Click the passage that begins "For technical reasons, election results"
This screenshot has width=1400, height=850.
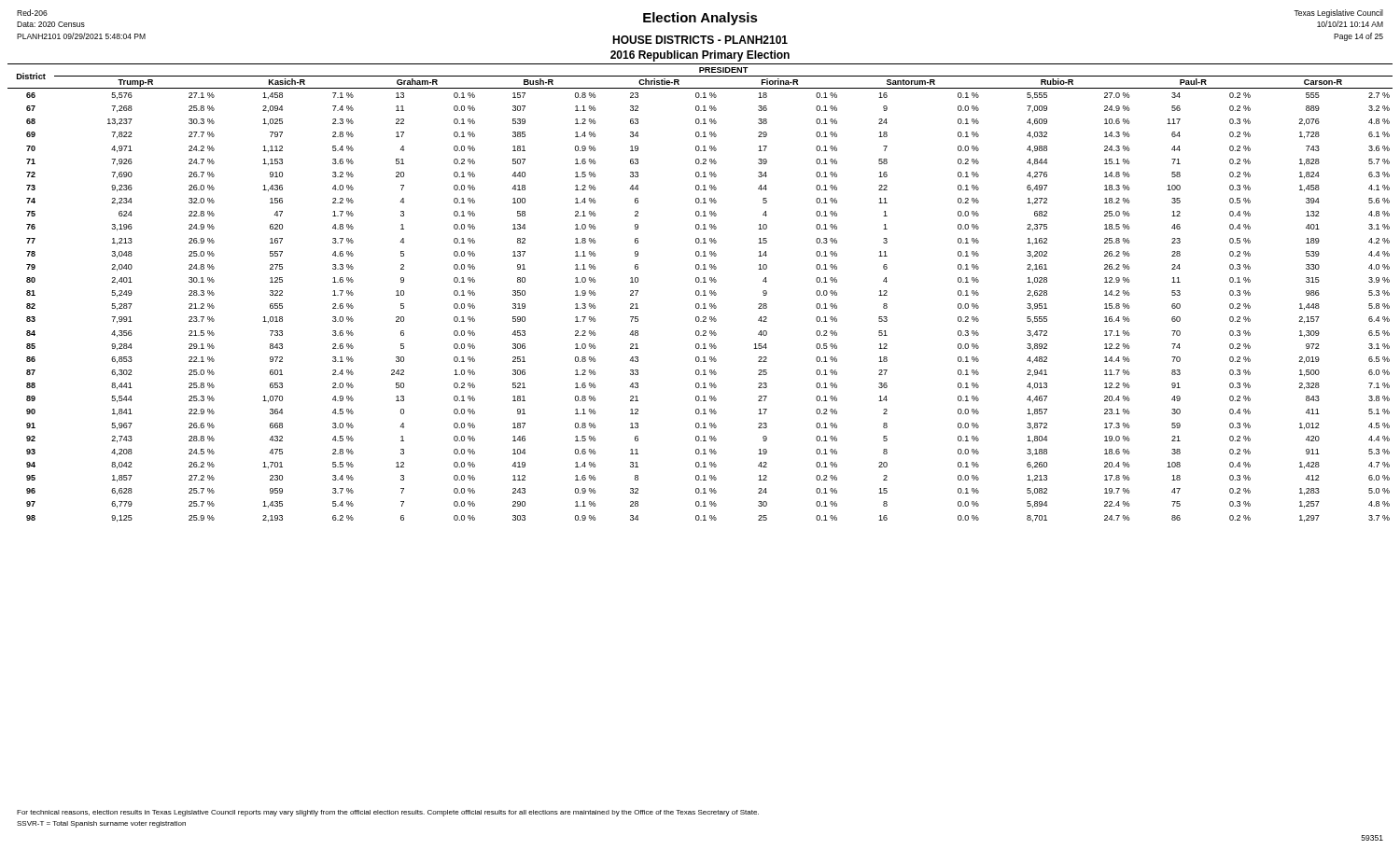[388, 818]
